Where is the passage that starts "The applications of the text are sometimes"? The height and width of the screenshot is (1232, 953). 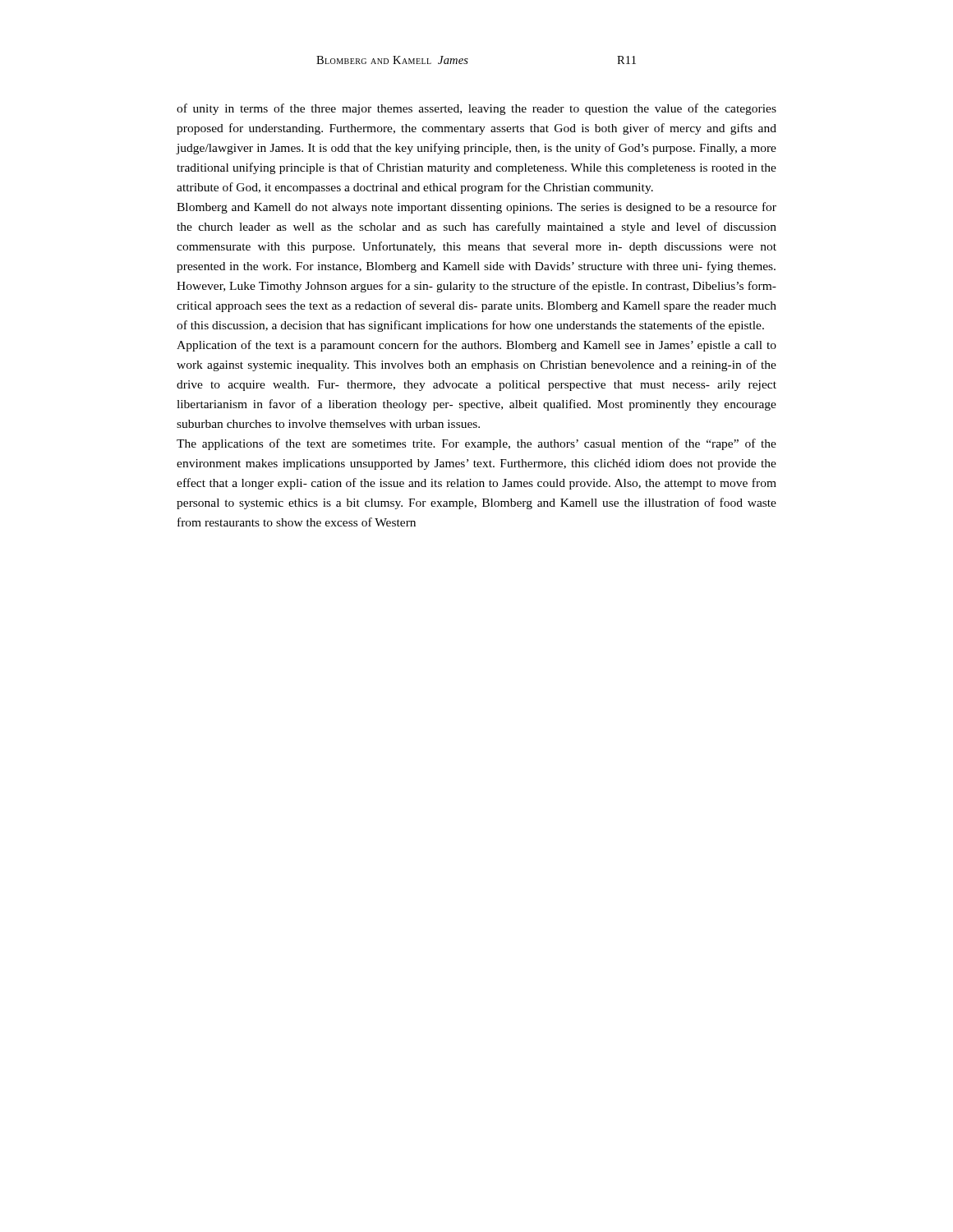[x=476, y=483]
